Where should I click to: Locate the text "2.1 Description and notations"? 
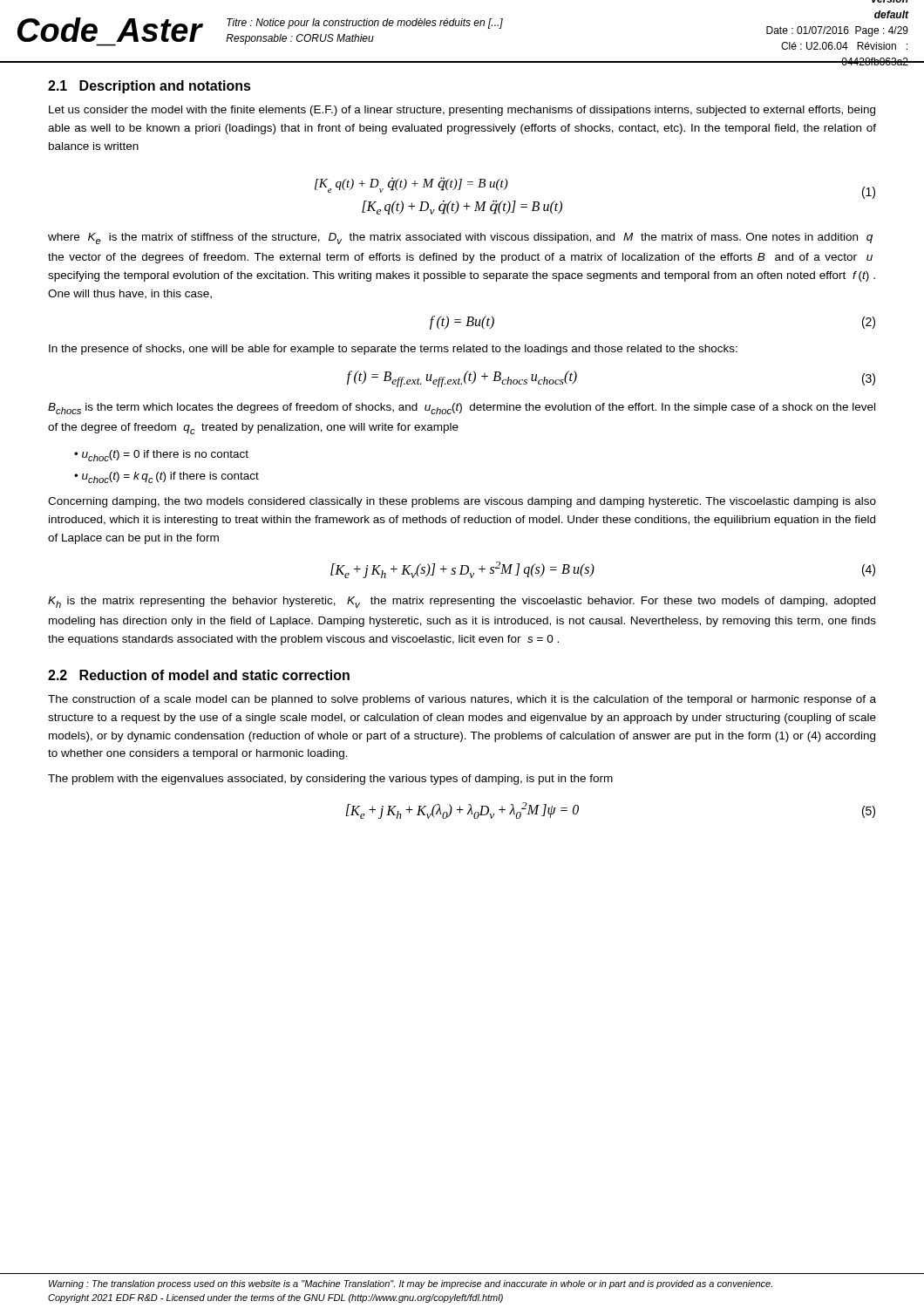(x=149, y=86)
